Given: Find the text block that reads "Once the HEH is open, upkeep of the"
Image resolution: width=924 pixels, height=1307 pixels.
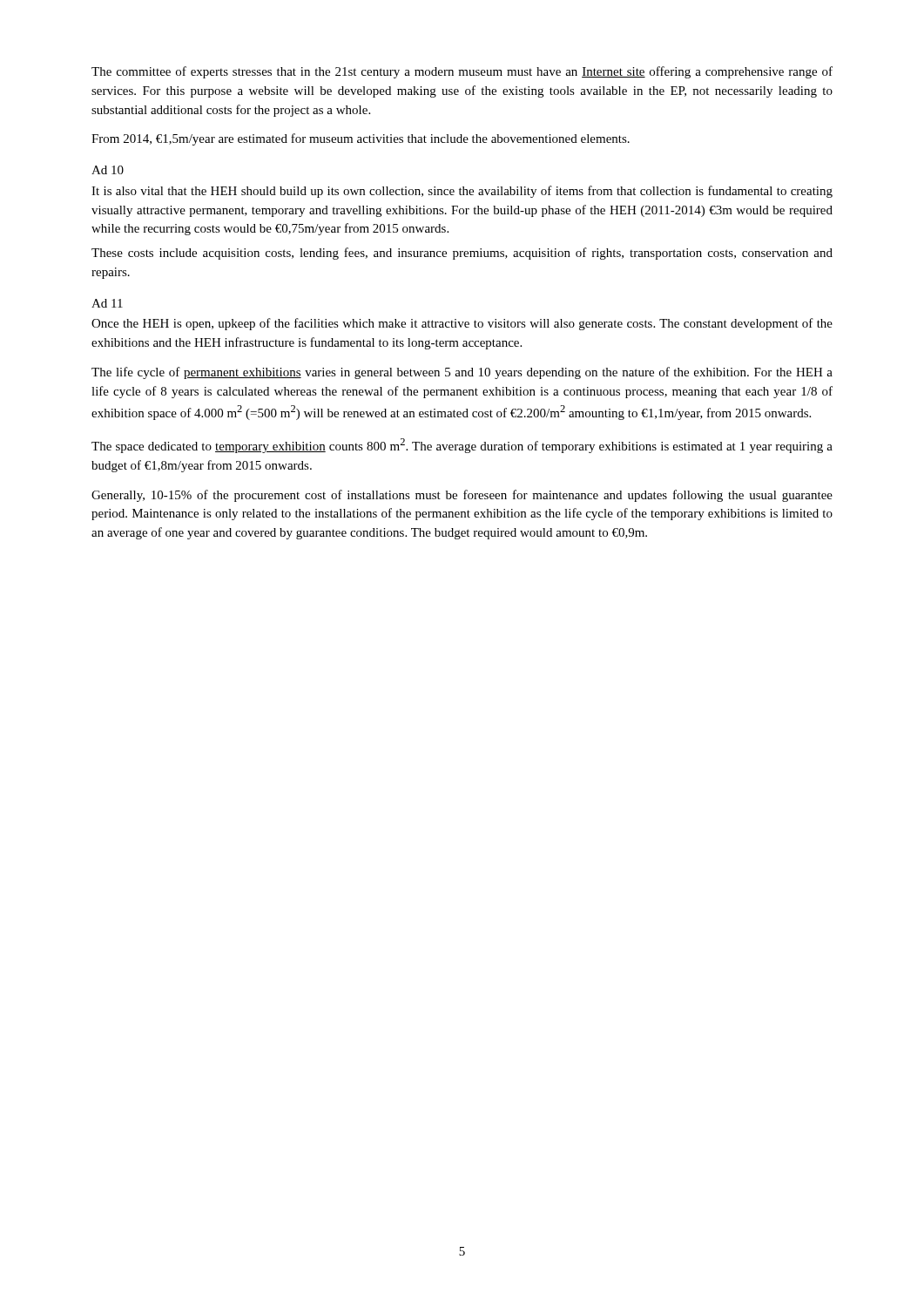Looking at the screenshot, I should [x=462, y=334].
